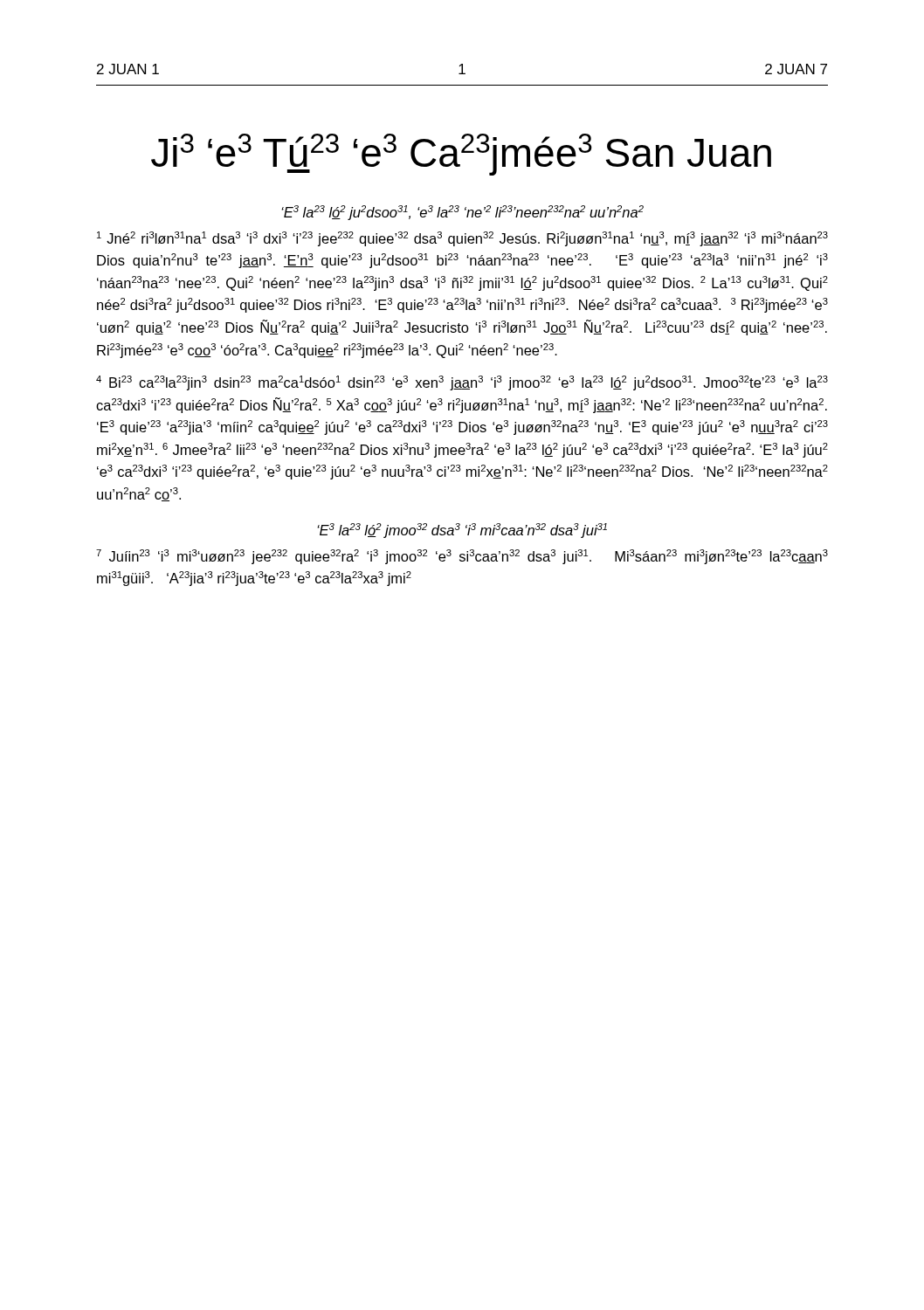924x1310 pixels.
Task: Point to the block beginning "4 Bi23 ca23la23jin3"
Action: (462, 438)
